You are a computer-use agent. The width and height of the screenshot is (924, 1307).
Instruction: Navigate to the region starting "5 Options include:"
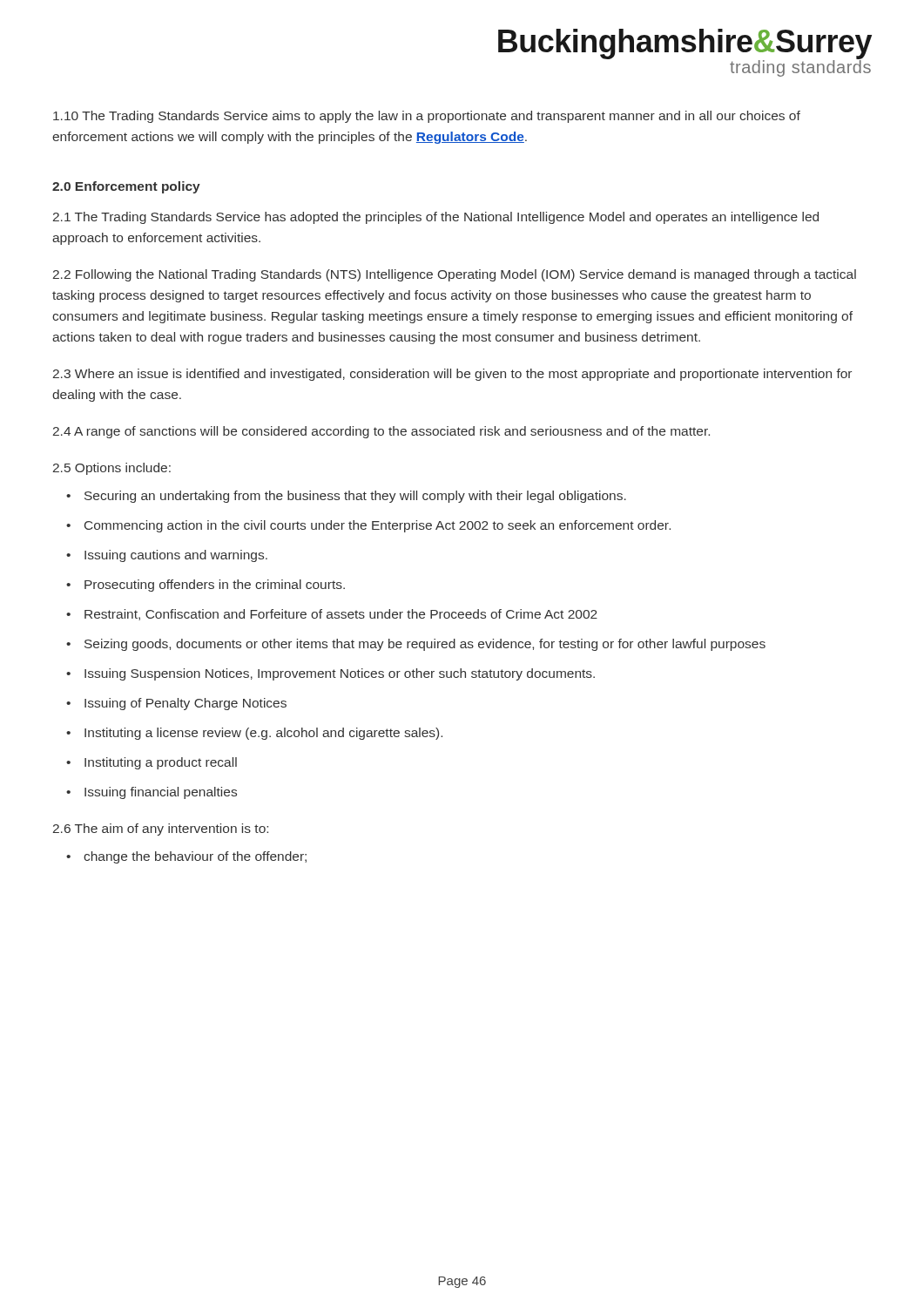tap(112, 467)
